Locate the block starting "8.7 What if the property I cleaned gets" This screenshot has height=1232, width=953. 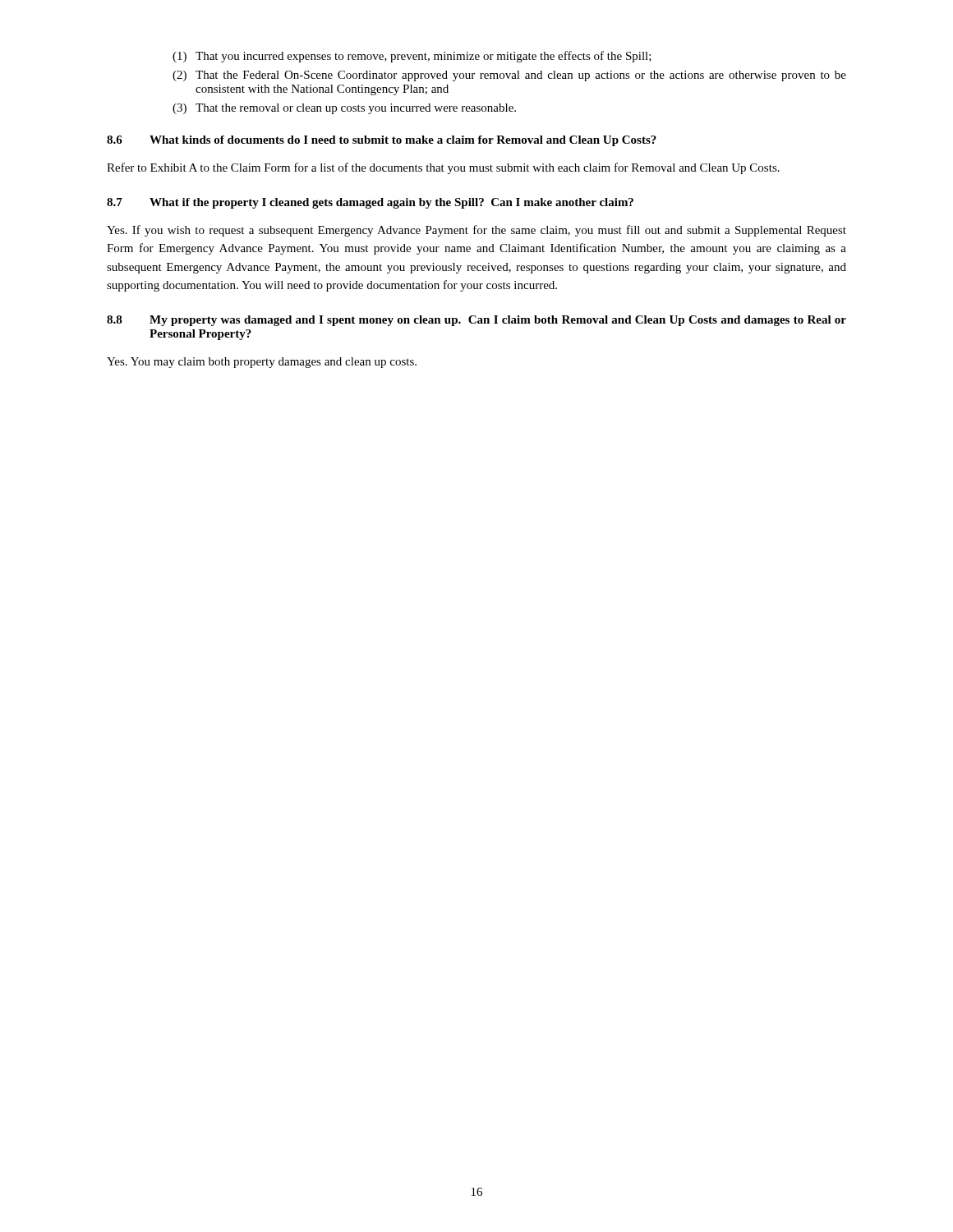370,202
